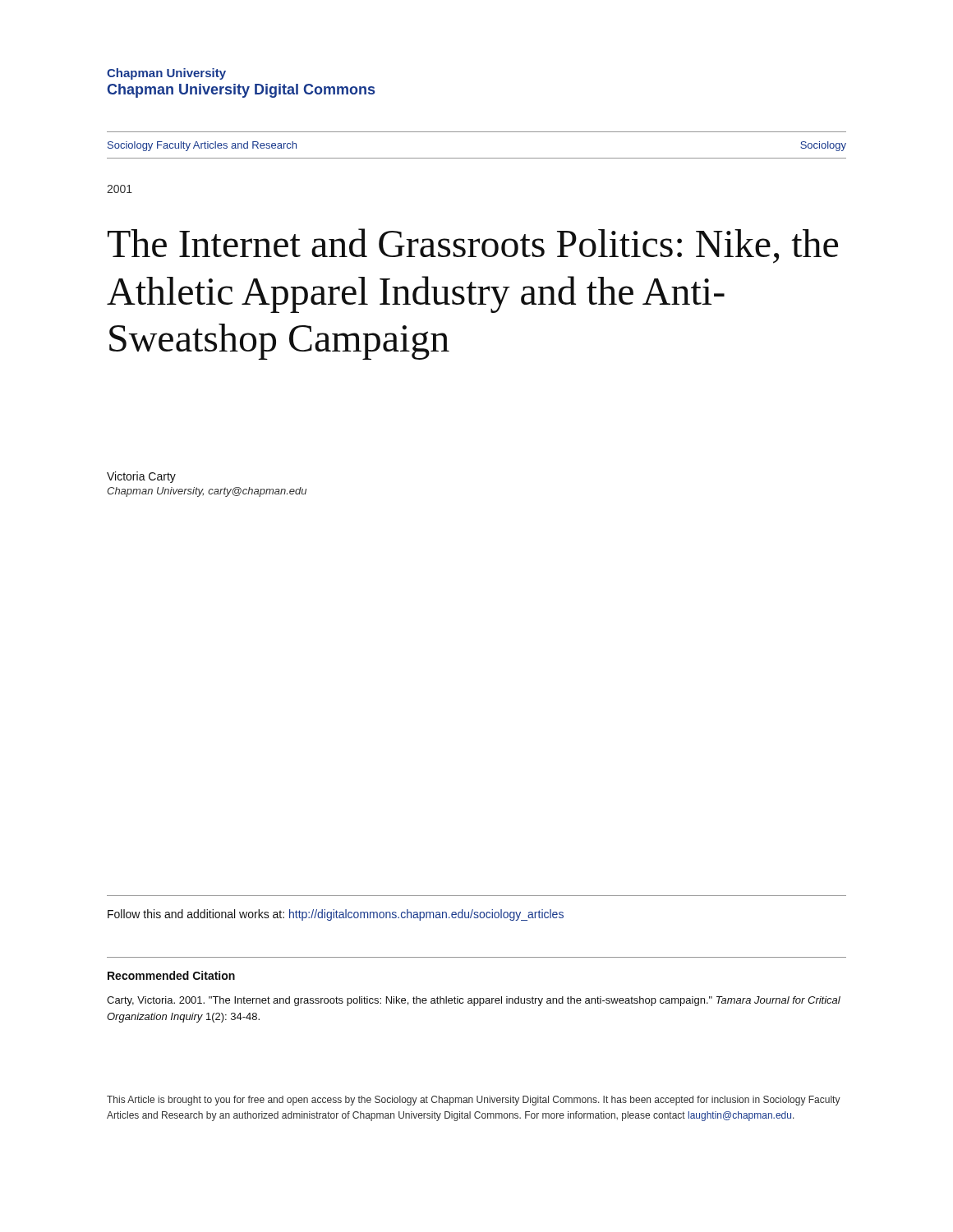Screen dimensions: 1232x953
Task: Where is the title that starts "The Internet and Grassroots Politics: Nike, the Athletic"?
Action: click(x=476, y=291)
